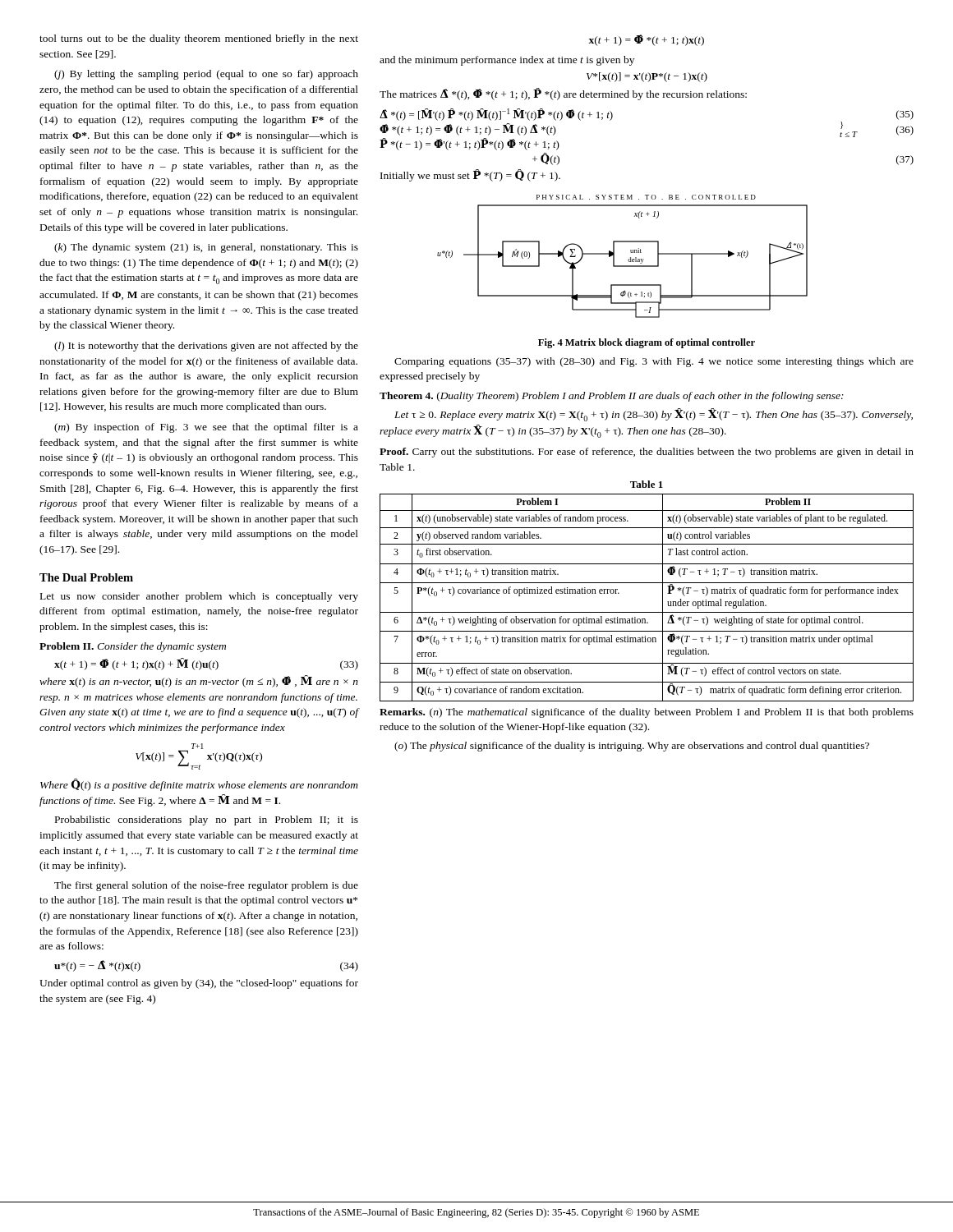Click on the element starting "where x(t) is an n-vector,"

pyautogui.click(x=199, y=705)
